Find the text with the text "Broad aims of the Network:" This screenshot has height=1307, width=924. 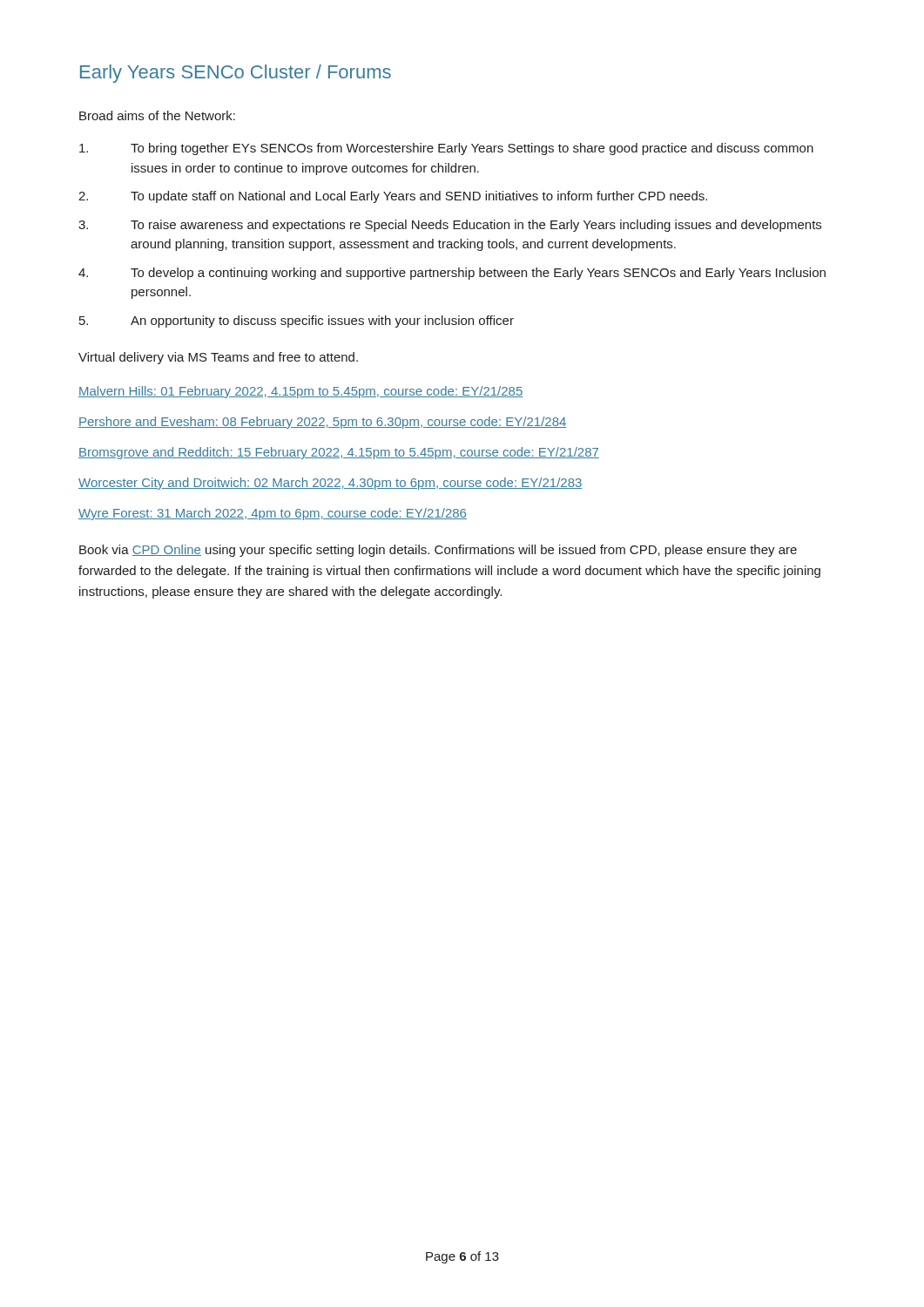coord(157,115)
